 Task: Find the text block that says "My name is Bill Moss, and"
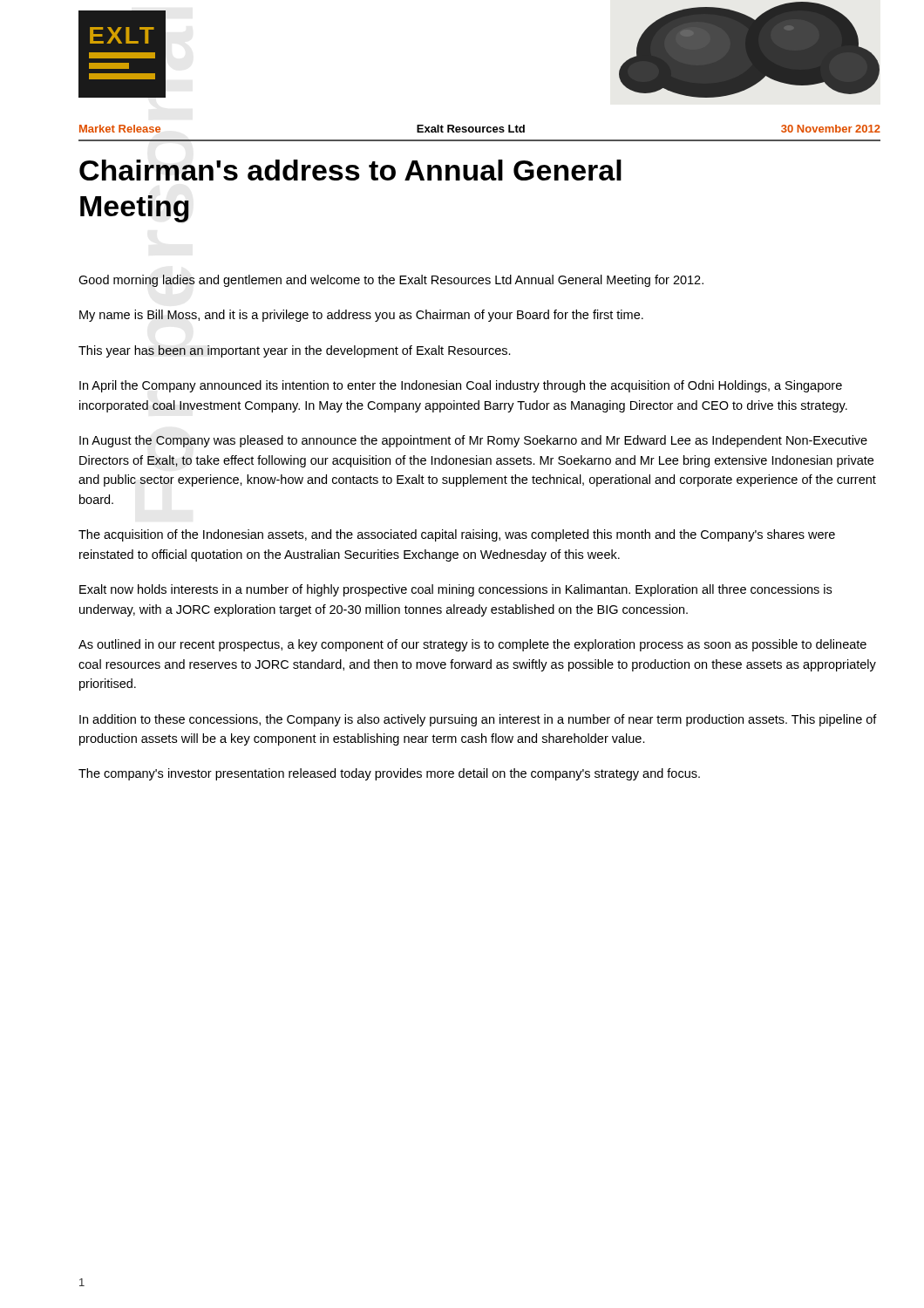pyautogui.click(x=479, y=315)
